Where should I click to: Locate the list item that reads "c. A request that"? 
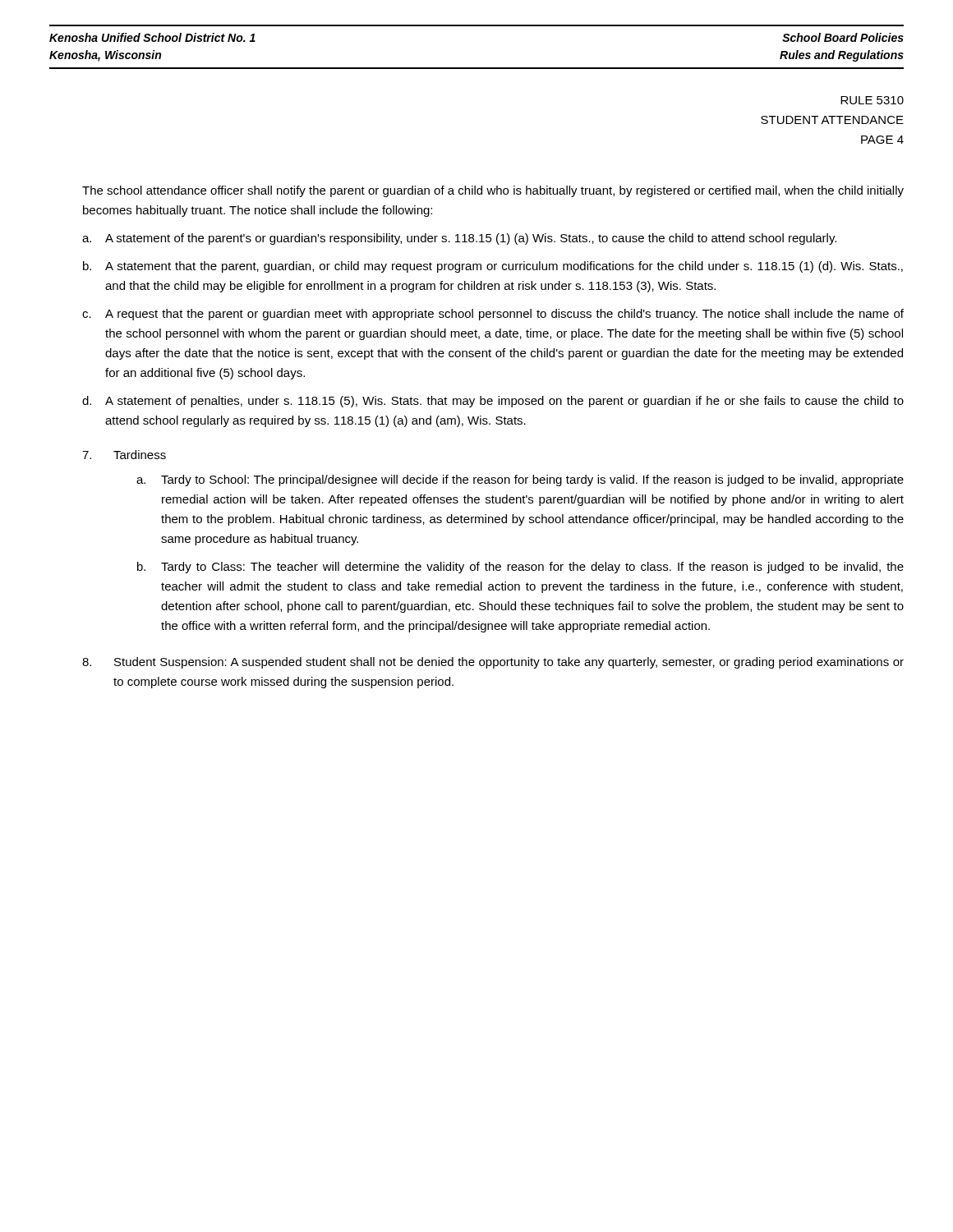point(493,343)
